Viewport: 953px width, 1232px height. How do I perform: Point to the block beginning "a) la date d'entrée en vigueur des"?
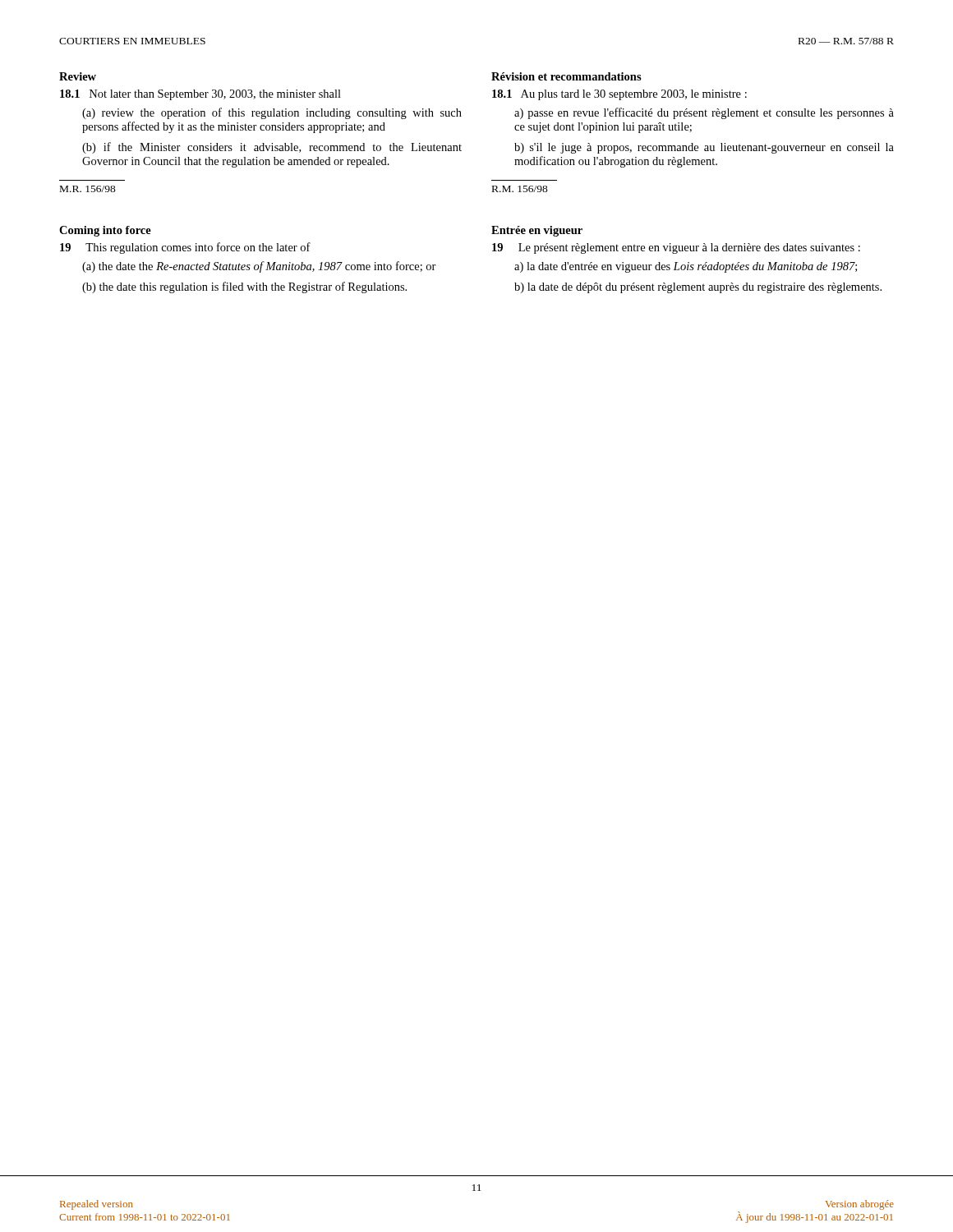pyautogui.click(x=686, y=266)
